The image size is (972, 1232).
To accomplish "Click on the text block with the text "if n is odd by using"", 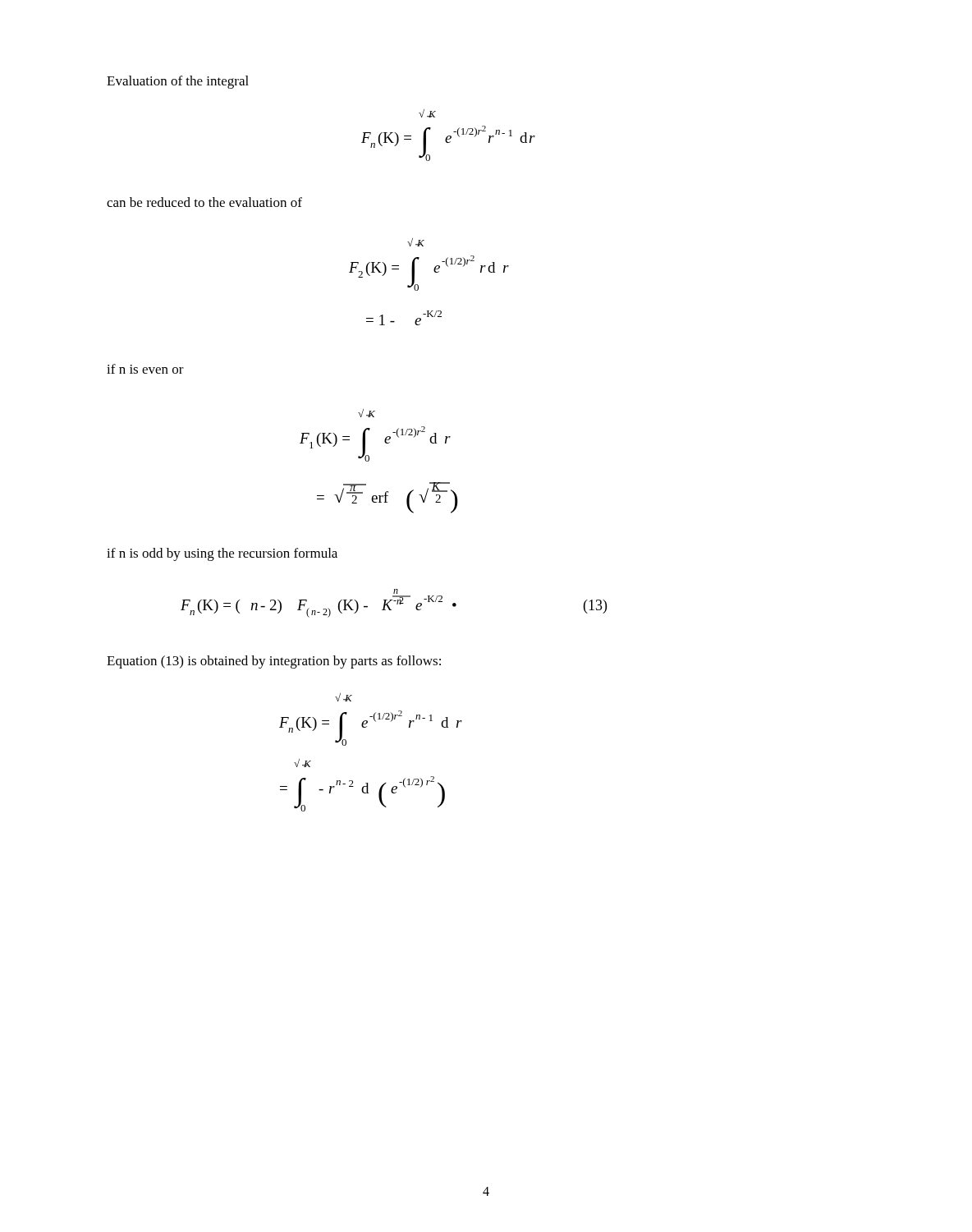I will pyautogui.click(x=222, y=553).
